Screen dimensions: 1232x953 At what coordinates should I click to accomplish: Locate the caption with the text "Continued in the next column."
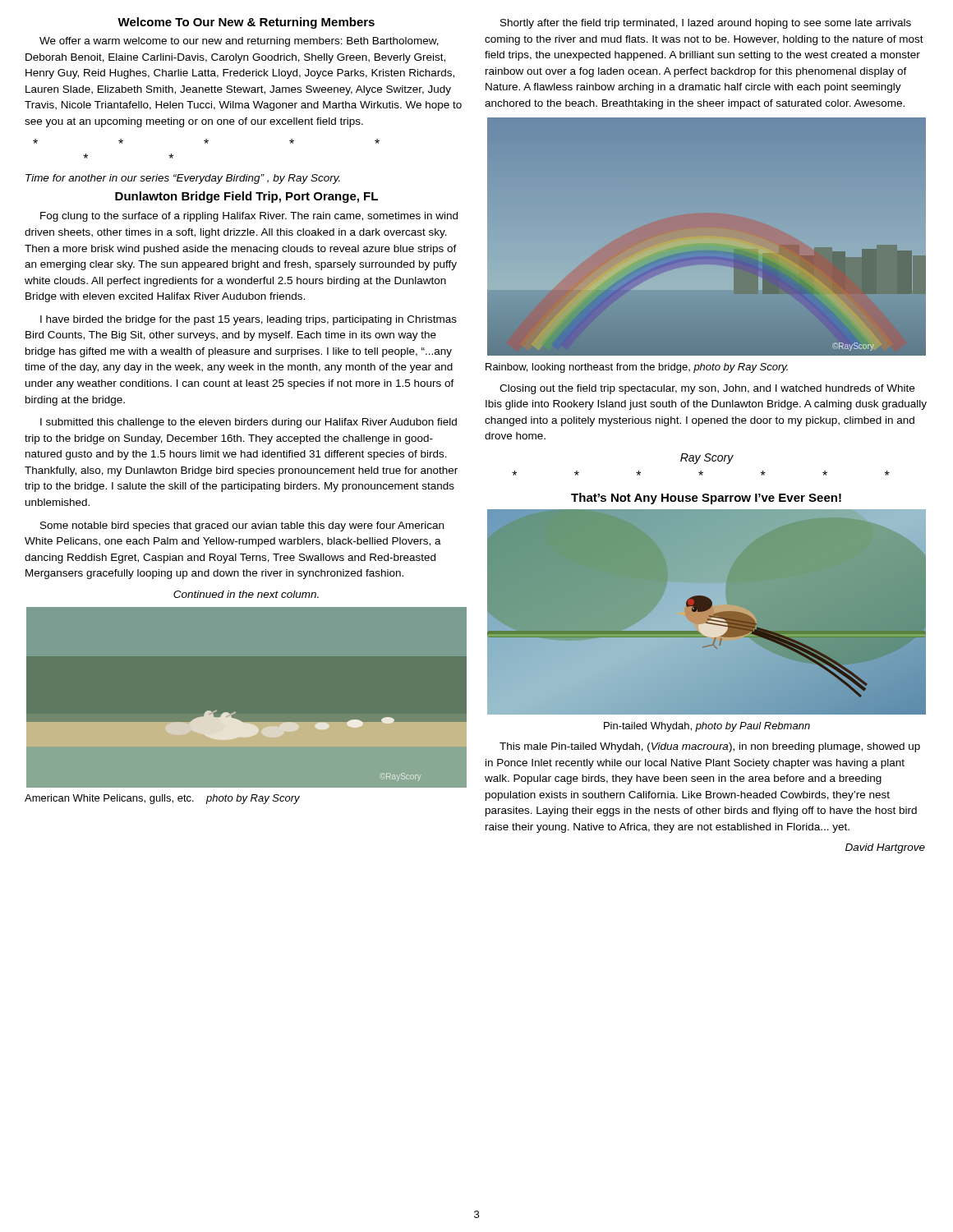pyautogui.click(x=246, y=594)
